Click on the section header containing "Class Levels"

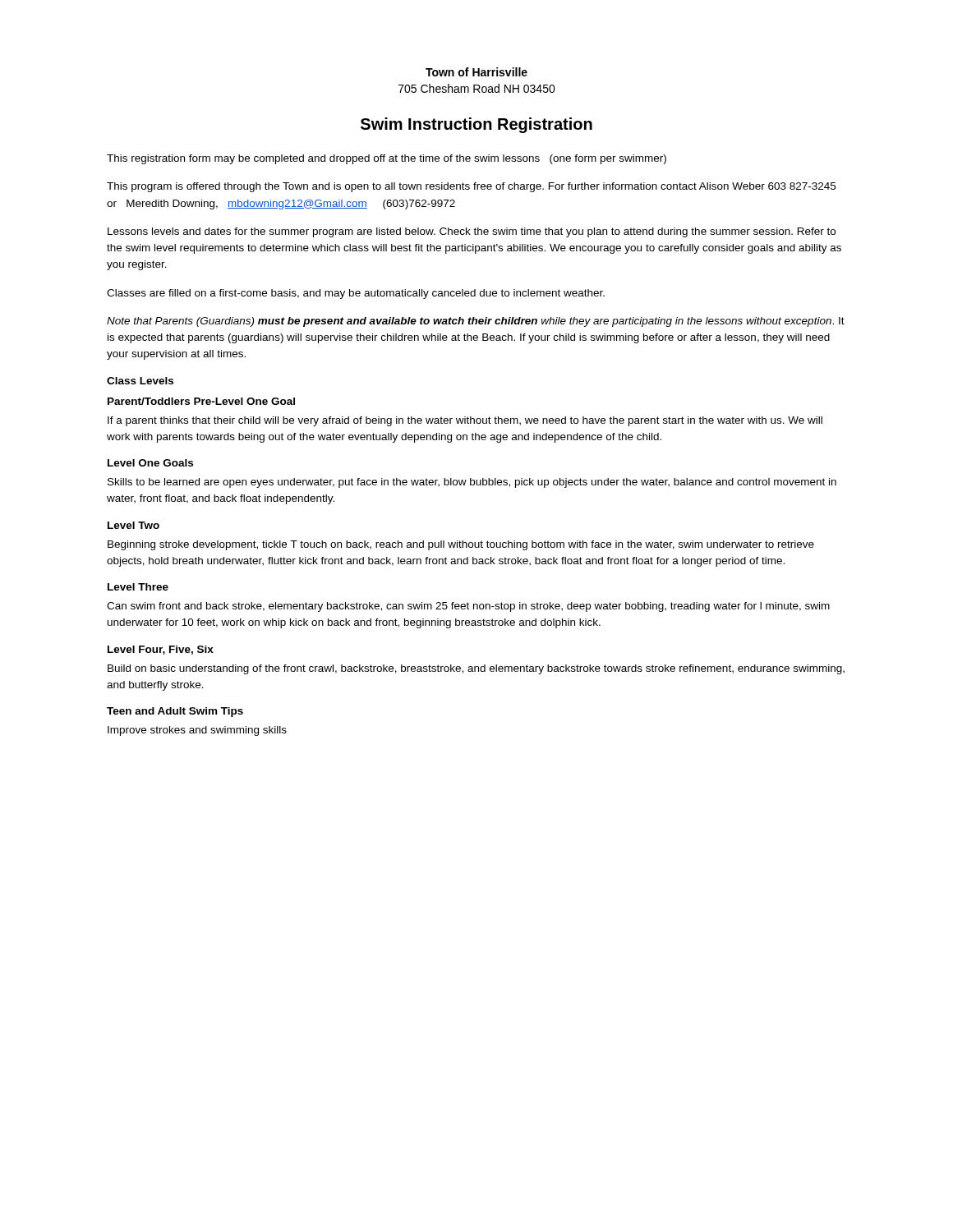[x=140, y=380]
